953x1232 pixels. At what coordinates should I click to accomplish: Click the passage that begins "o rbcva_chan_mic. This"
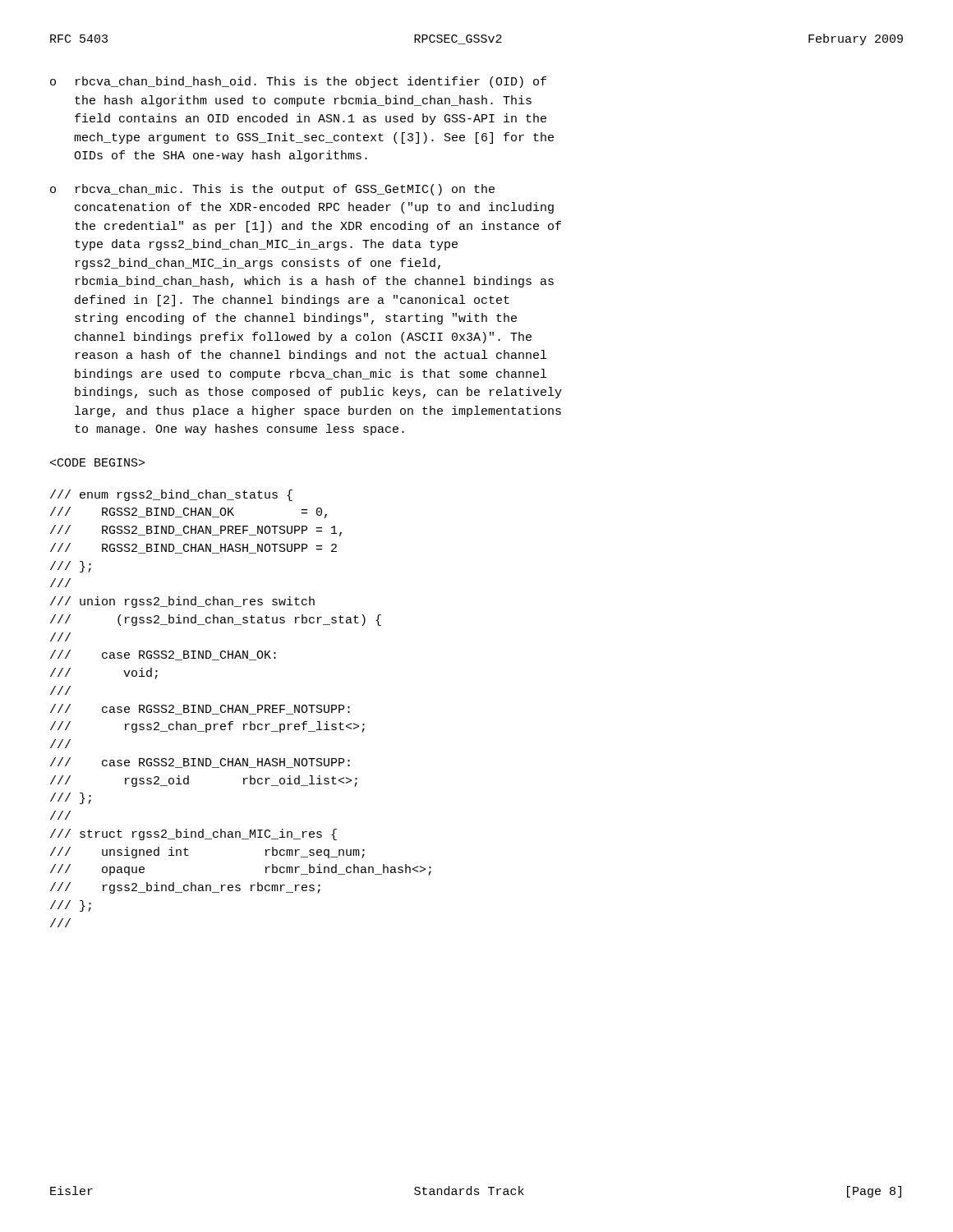click(476, 310)
